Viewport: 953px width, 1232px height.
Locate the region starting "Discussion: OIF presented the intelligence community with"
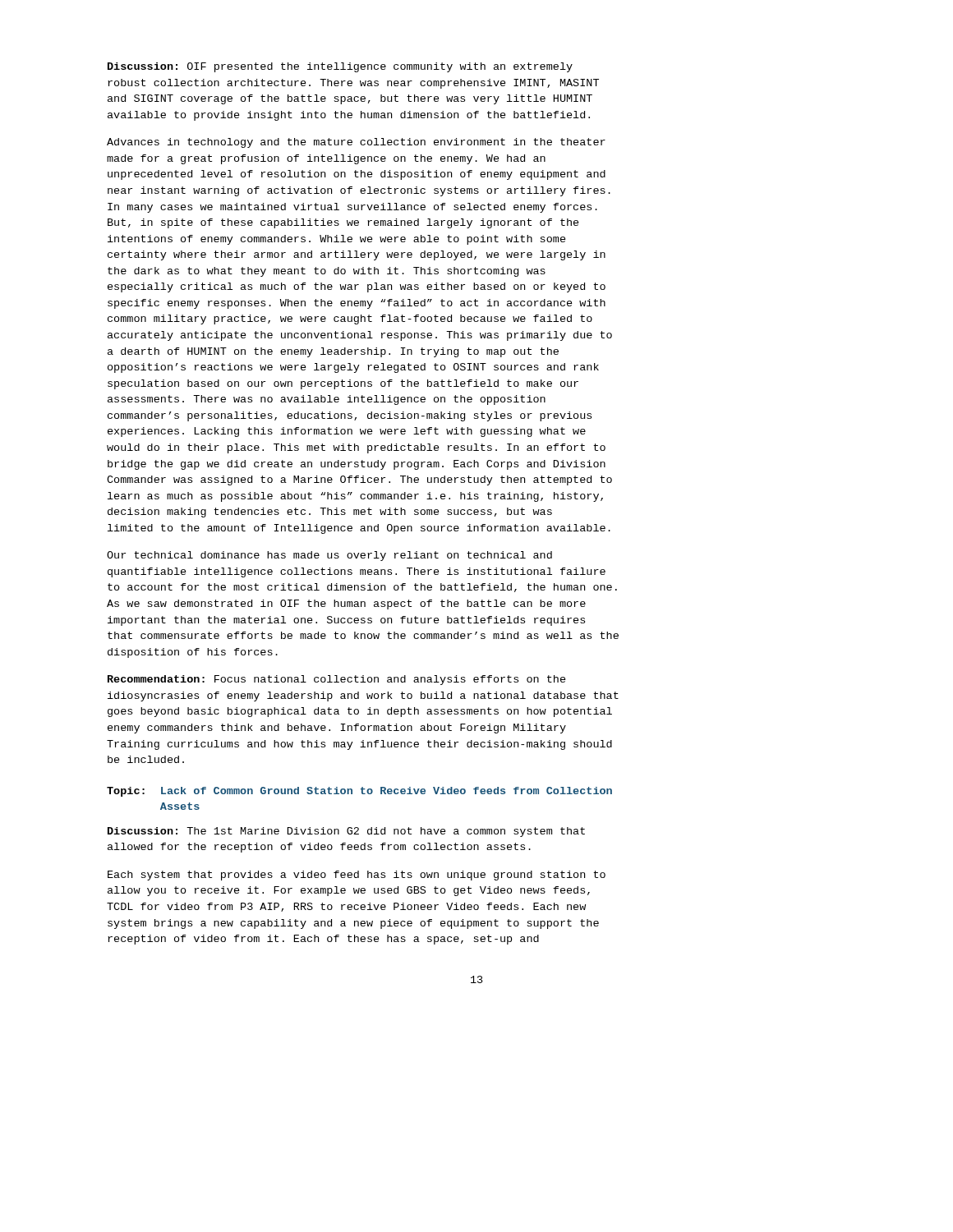353,91
